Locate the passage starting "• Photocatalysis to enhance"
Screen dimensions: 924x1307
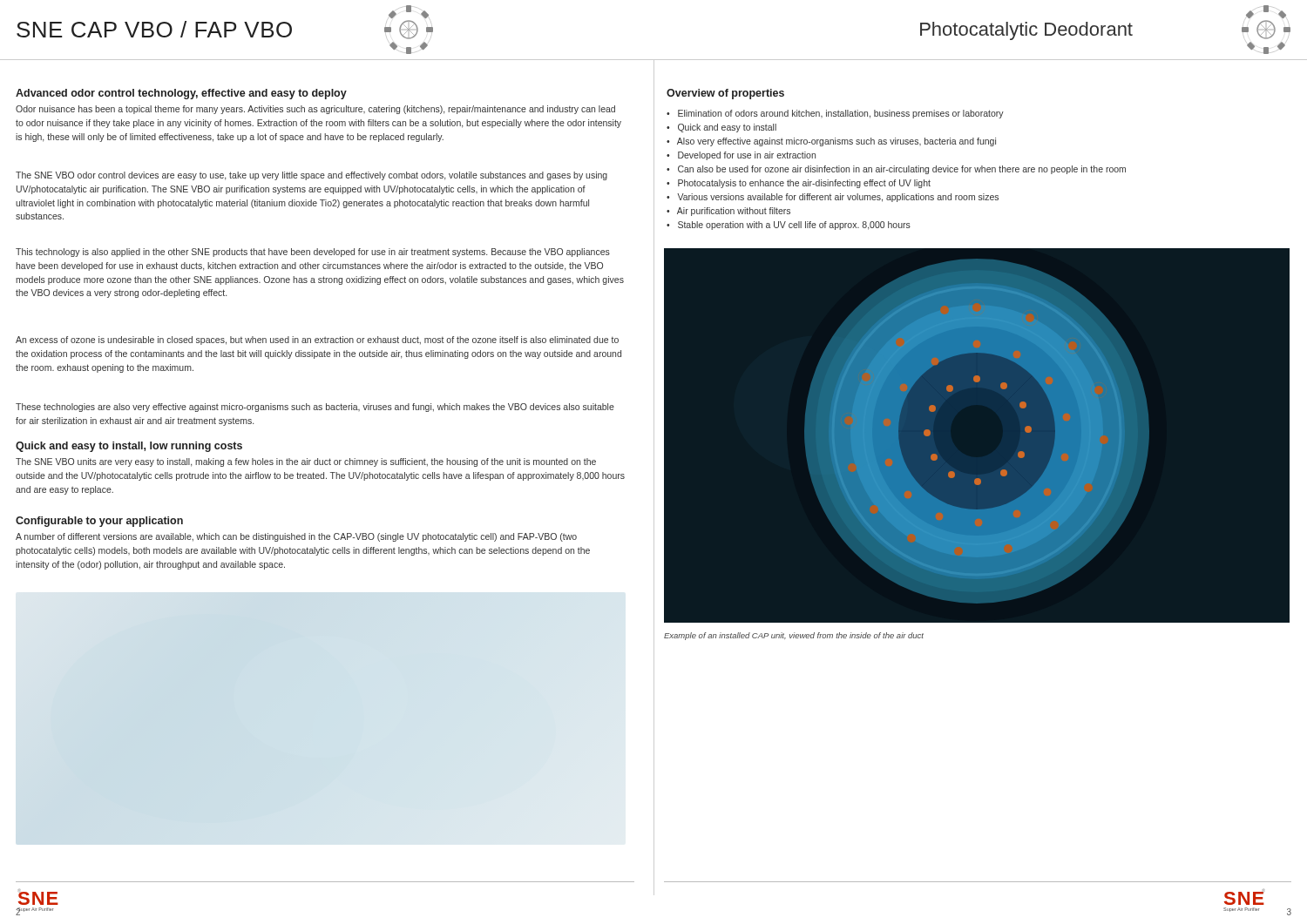(799, 183)
